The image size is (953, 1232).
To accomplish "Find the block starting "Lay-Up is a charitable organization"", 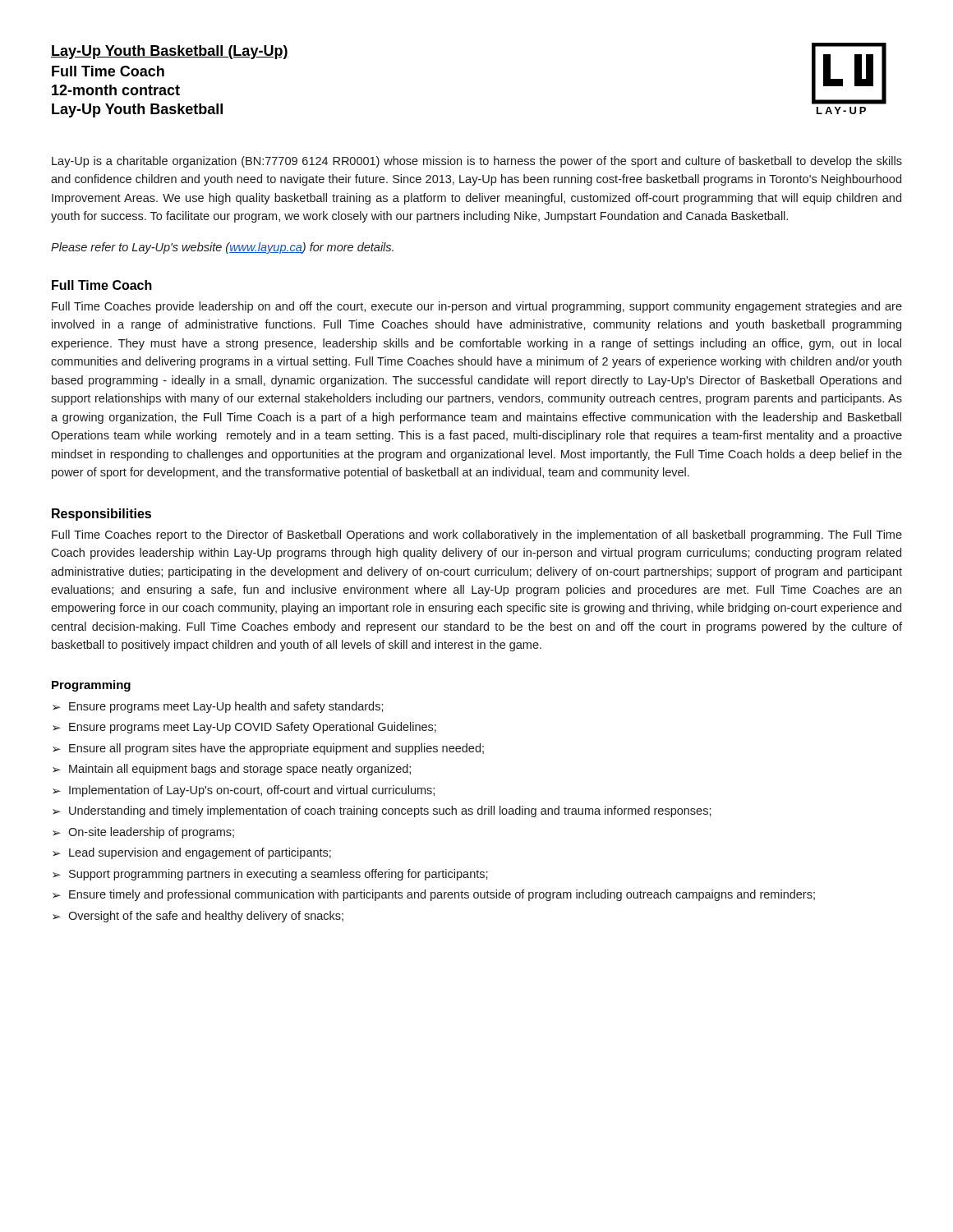I will (x=476, y=189).
